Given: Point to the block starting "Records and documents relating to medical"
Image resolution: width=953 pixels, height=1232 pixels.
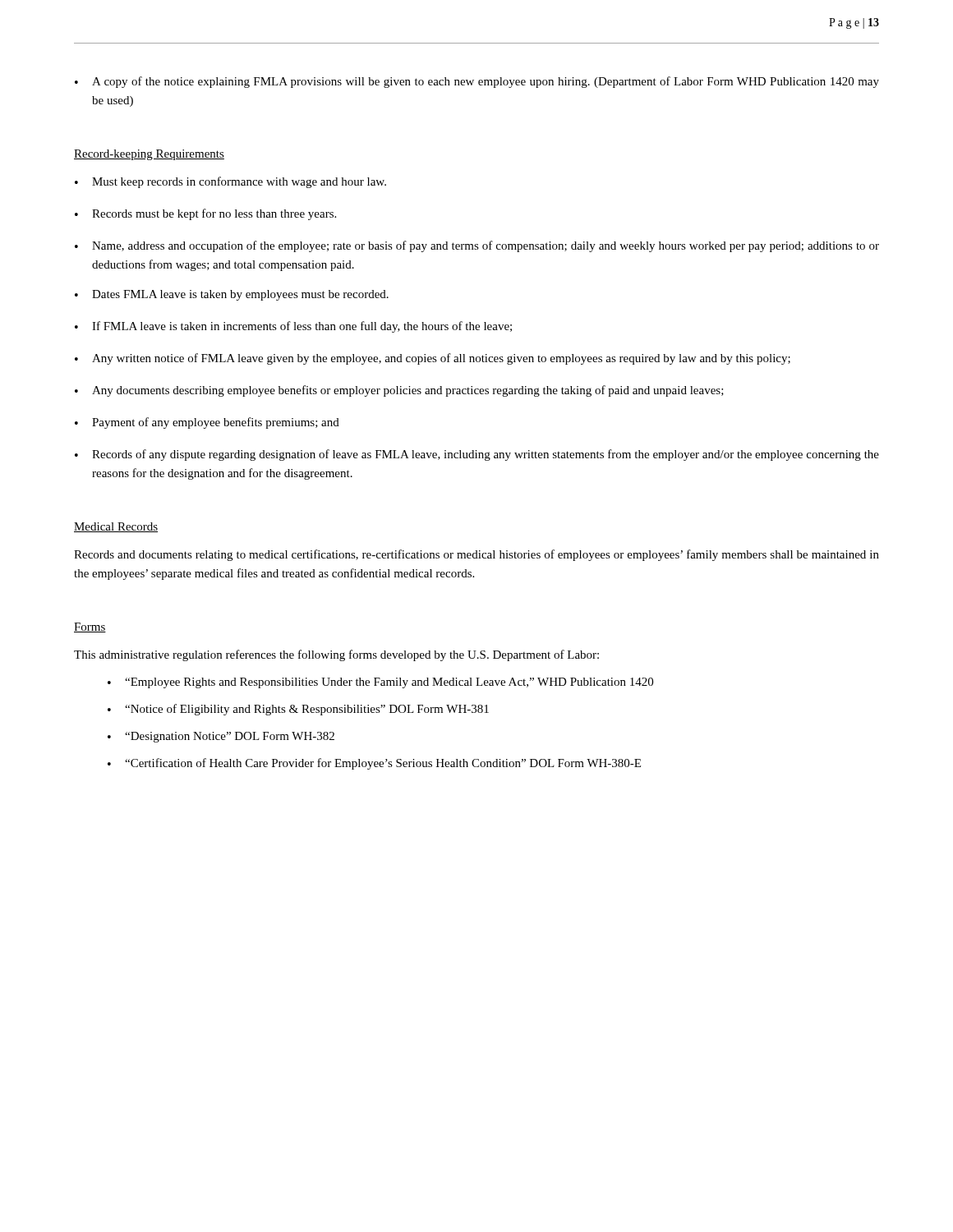Looking at the screenshot, I should point(476,564).
